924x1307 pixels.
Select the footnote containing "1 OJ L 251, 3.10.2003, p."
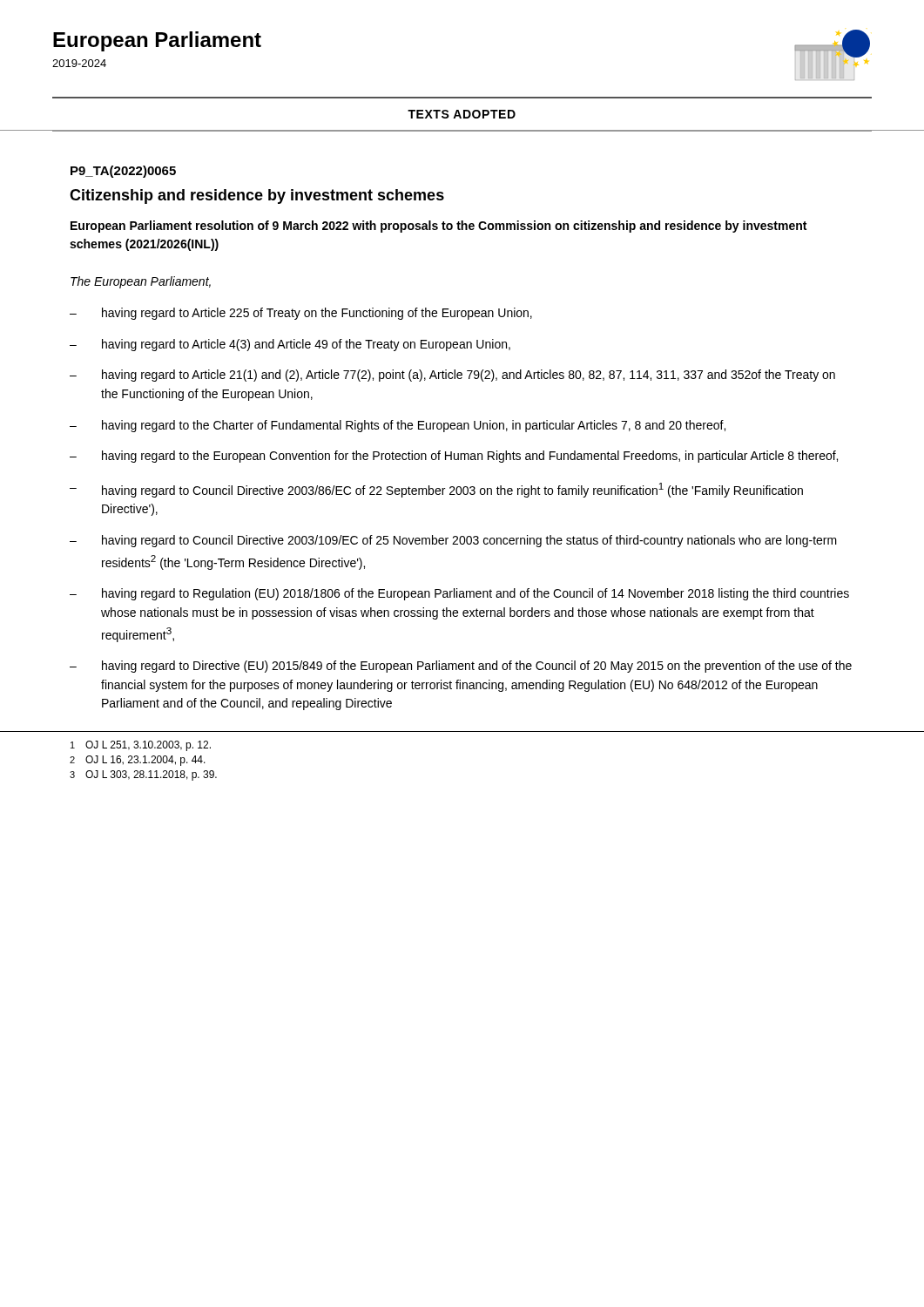[x=141, y=745]
